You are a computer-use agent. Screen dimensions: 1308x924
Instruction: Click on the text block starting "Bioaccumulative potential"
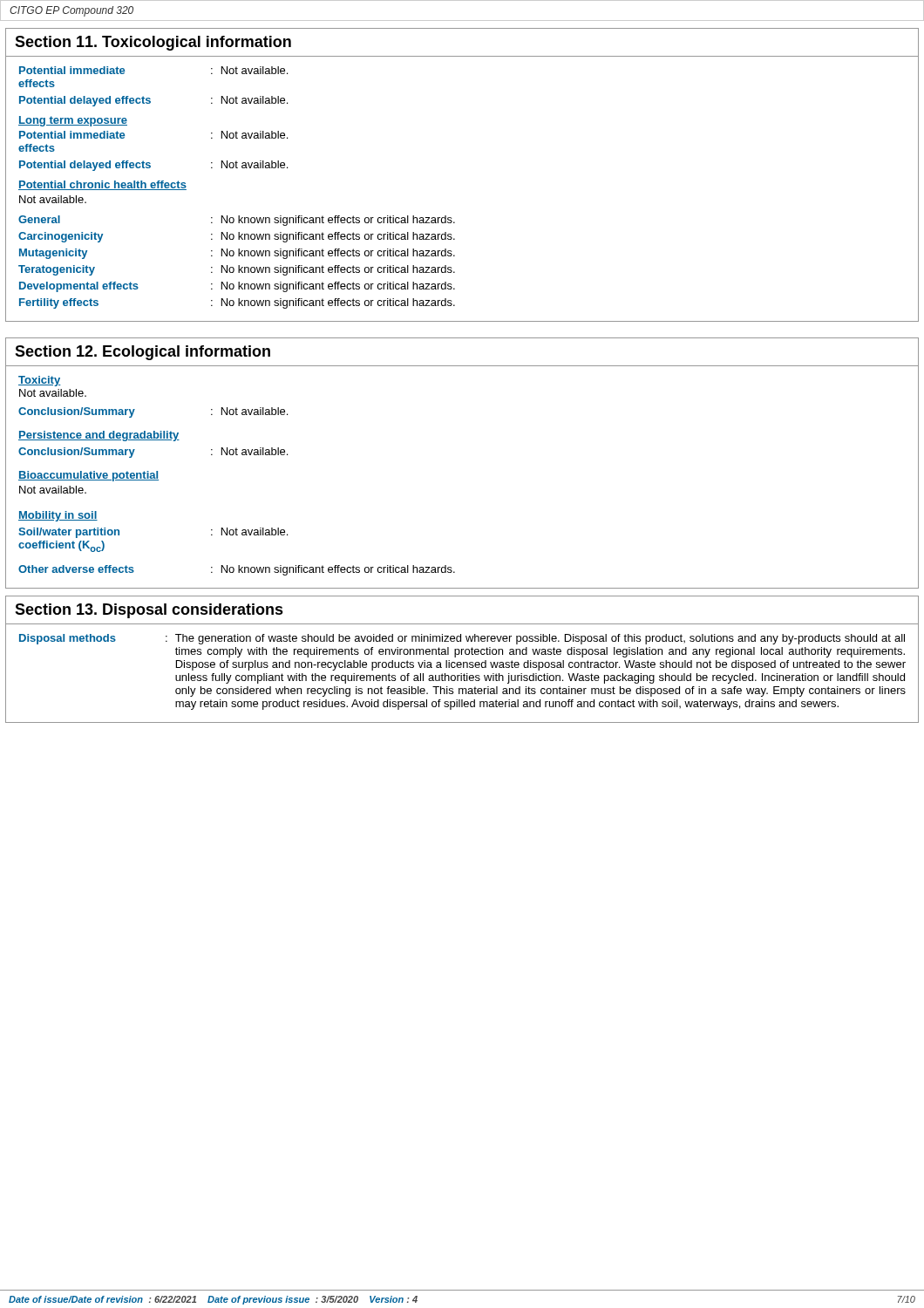point(89,475)
